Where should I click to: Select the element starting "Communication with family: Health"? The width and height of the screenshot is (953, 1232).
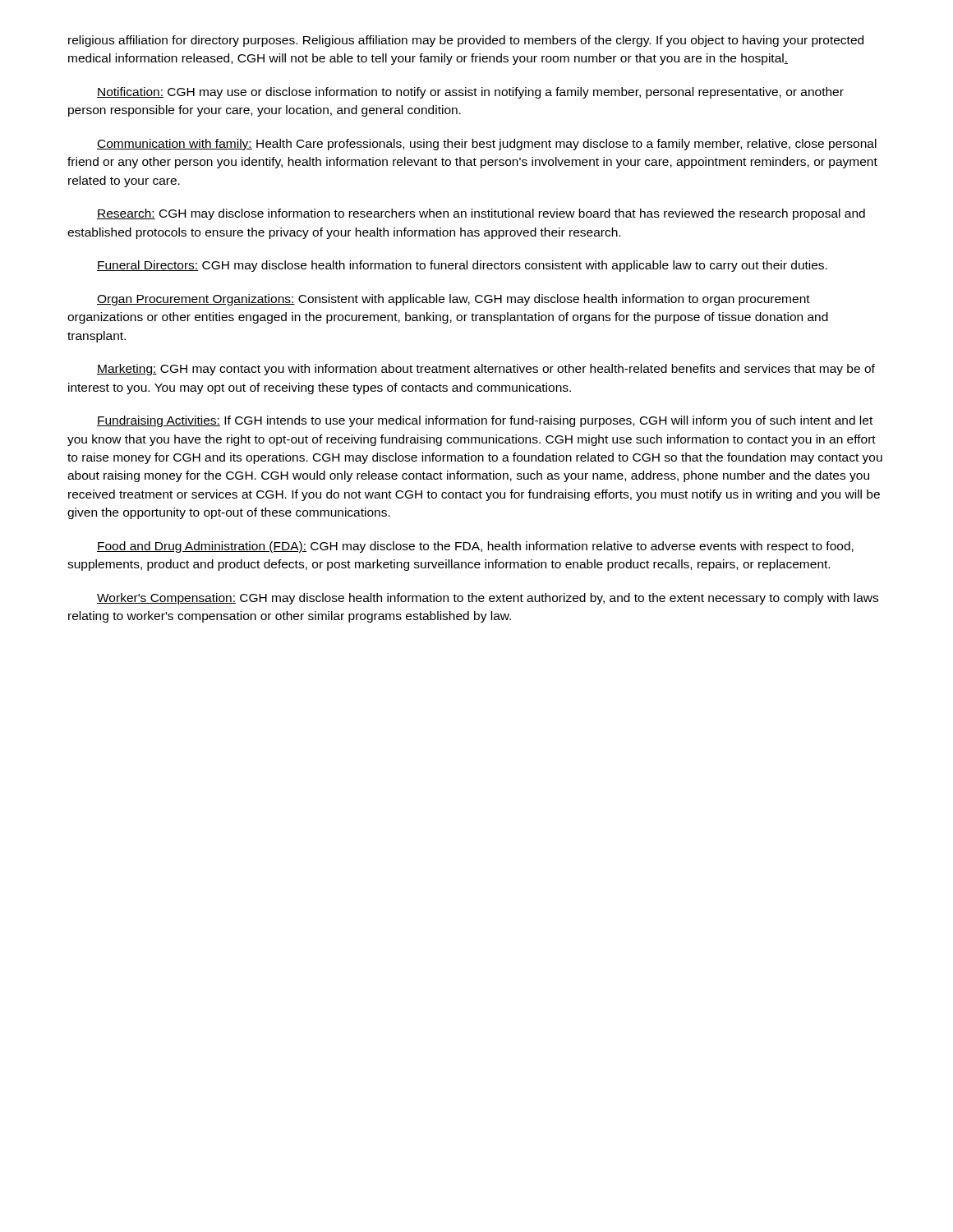(476, 162)
